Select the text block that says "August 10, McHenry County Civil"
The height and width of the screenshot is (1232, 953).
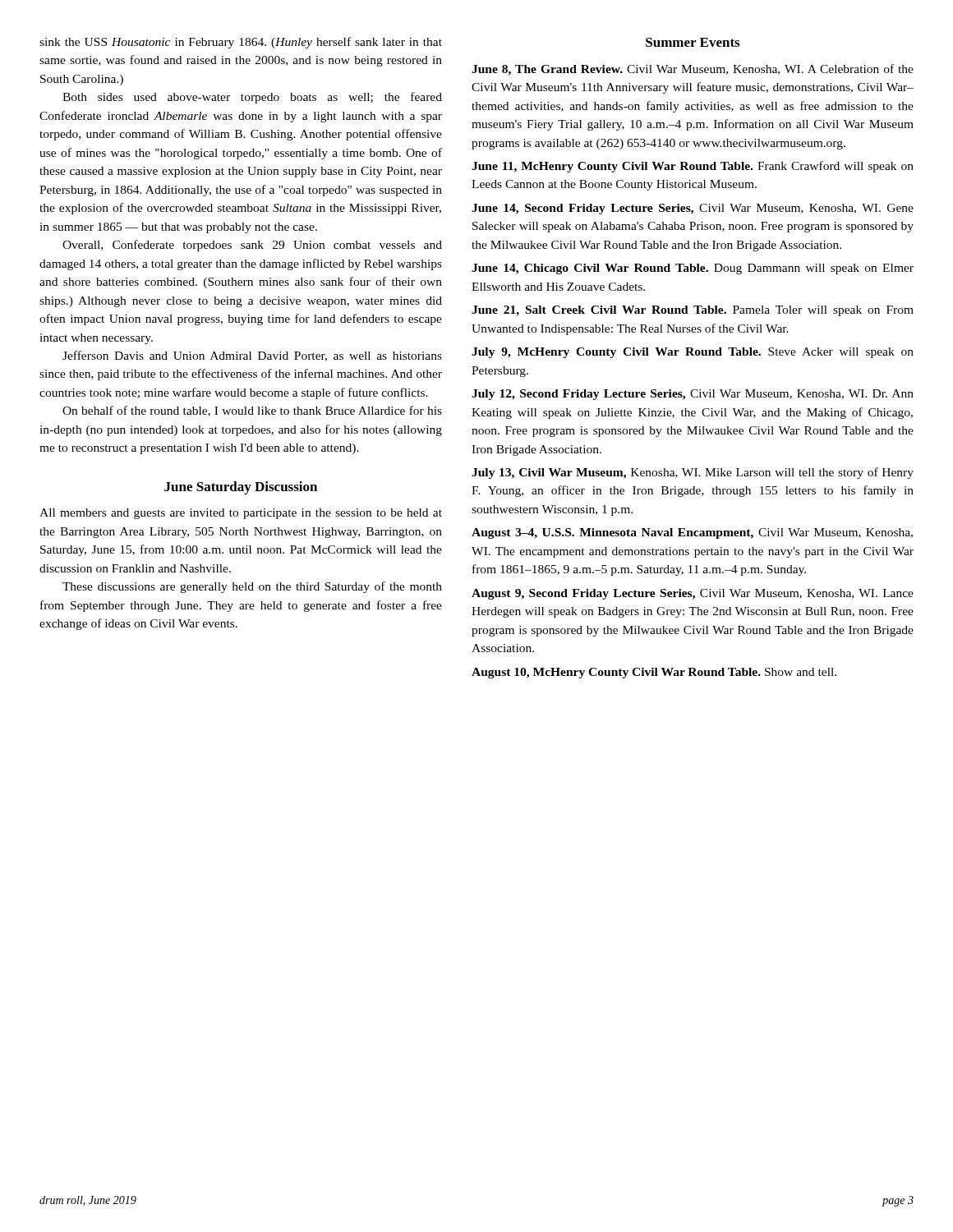tap(693, 672)
